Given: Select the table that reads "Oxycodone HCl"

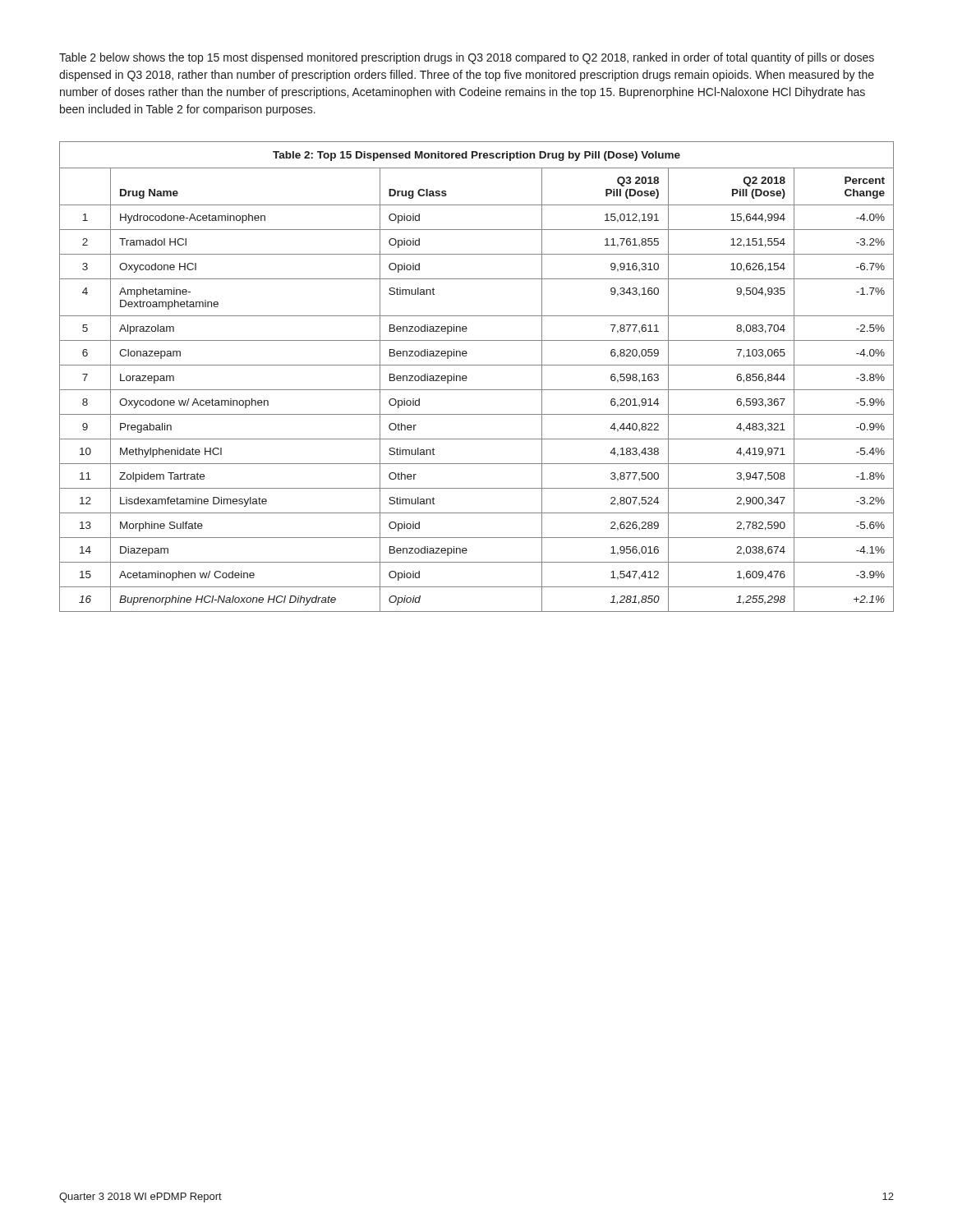Looking at the screenshot, I should pyautogui.click(x=476, y=377).
